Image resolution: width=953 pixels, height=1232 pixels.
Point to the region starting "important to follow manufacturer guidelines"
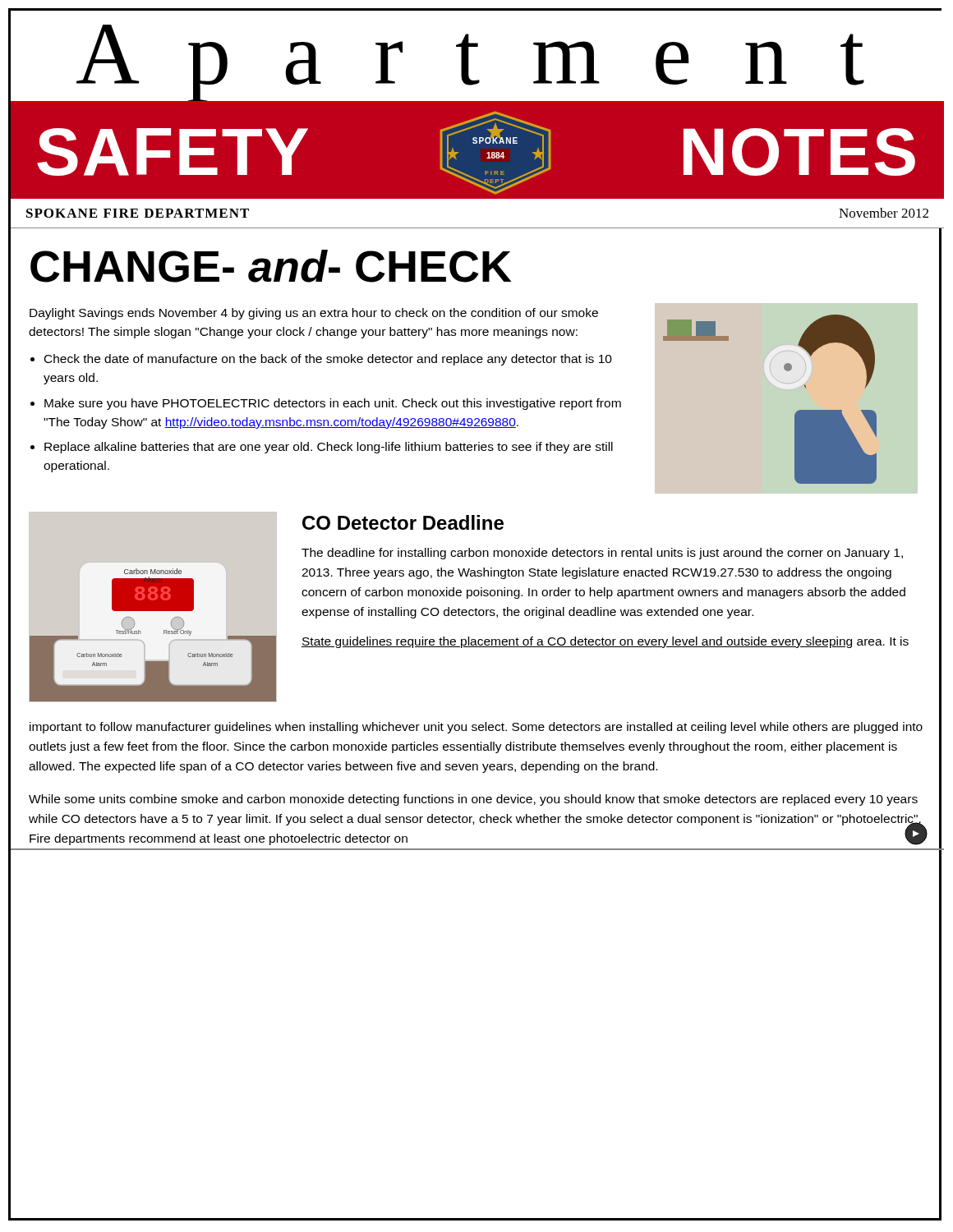[477, 746]
